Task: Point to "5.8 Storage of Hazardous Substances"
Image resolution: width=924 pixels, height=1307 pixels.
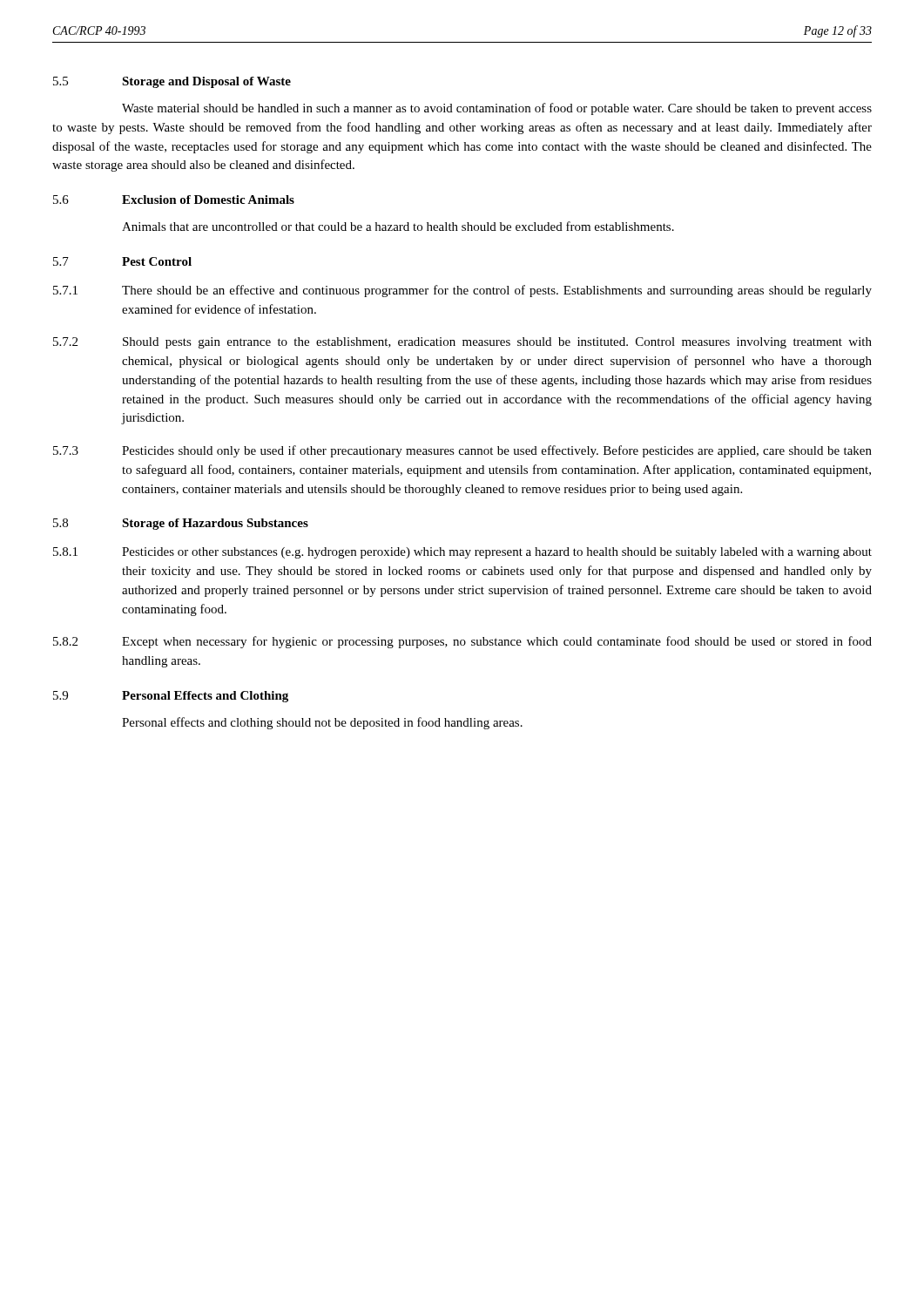Action: coord(180,523)
